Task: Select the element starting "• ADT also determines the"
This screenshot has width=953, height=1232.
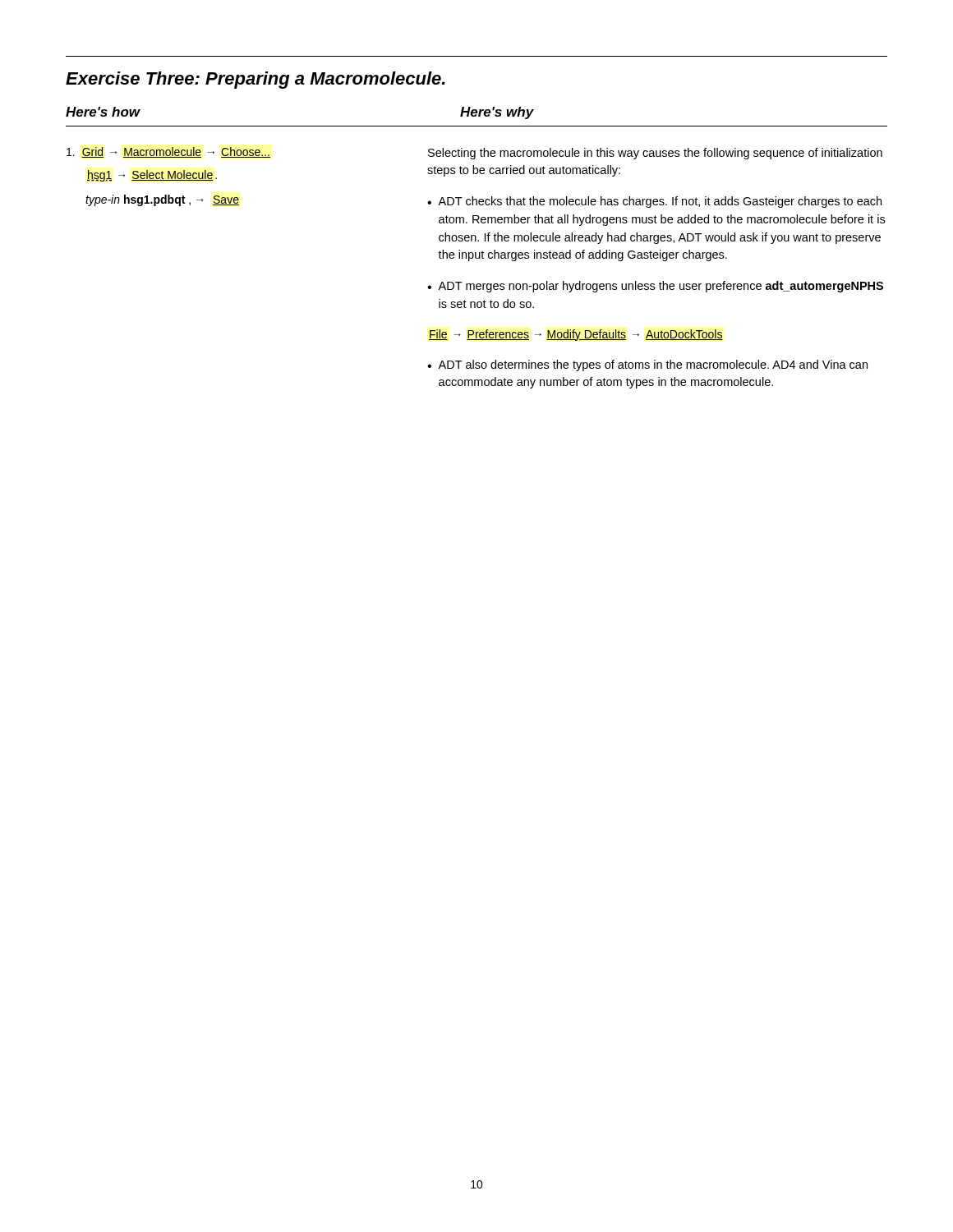Action: click(657, 374)
